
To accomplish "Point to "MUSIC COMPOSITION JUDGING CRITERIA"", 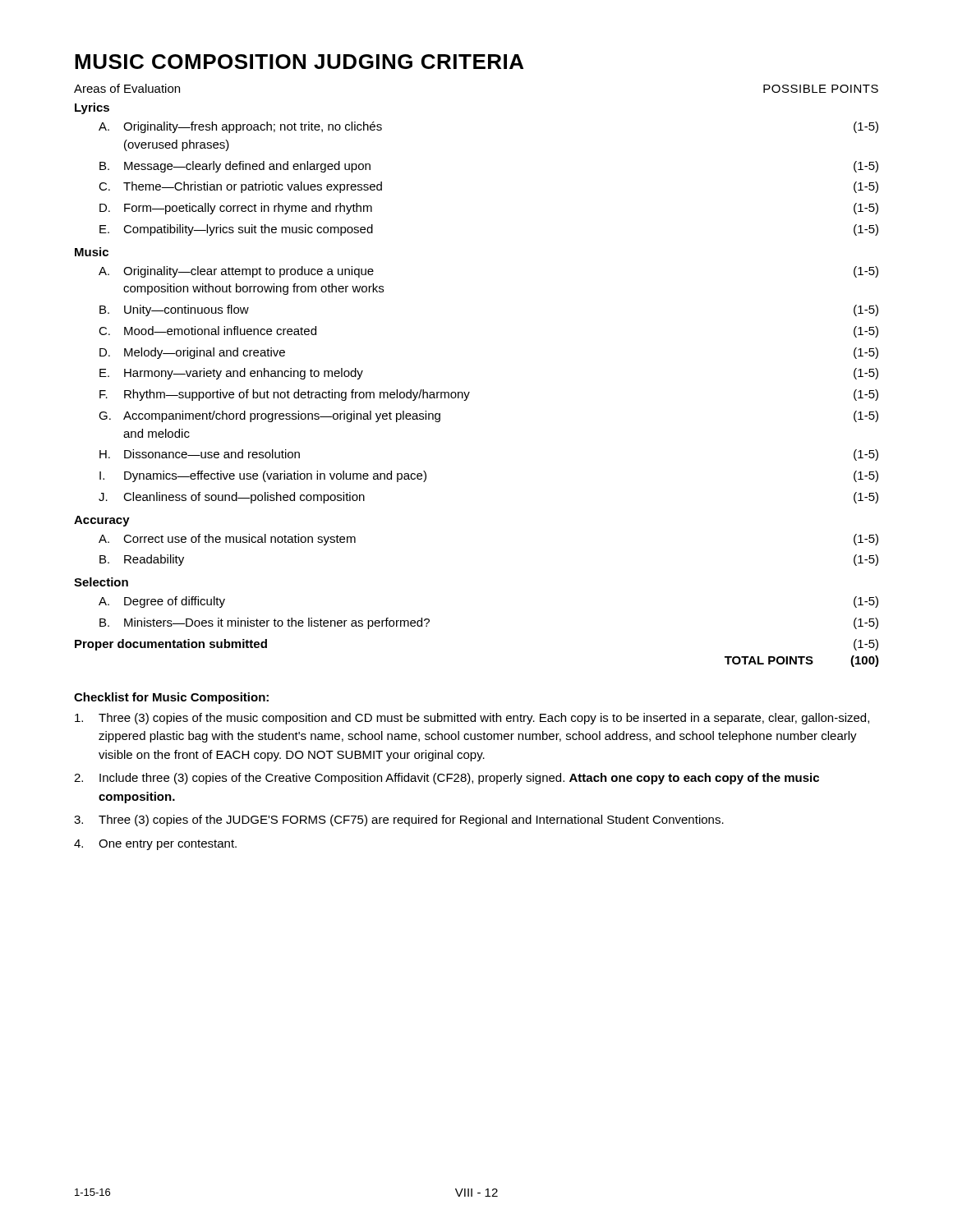I will pyautogui.click(x=299, y=62).
